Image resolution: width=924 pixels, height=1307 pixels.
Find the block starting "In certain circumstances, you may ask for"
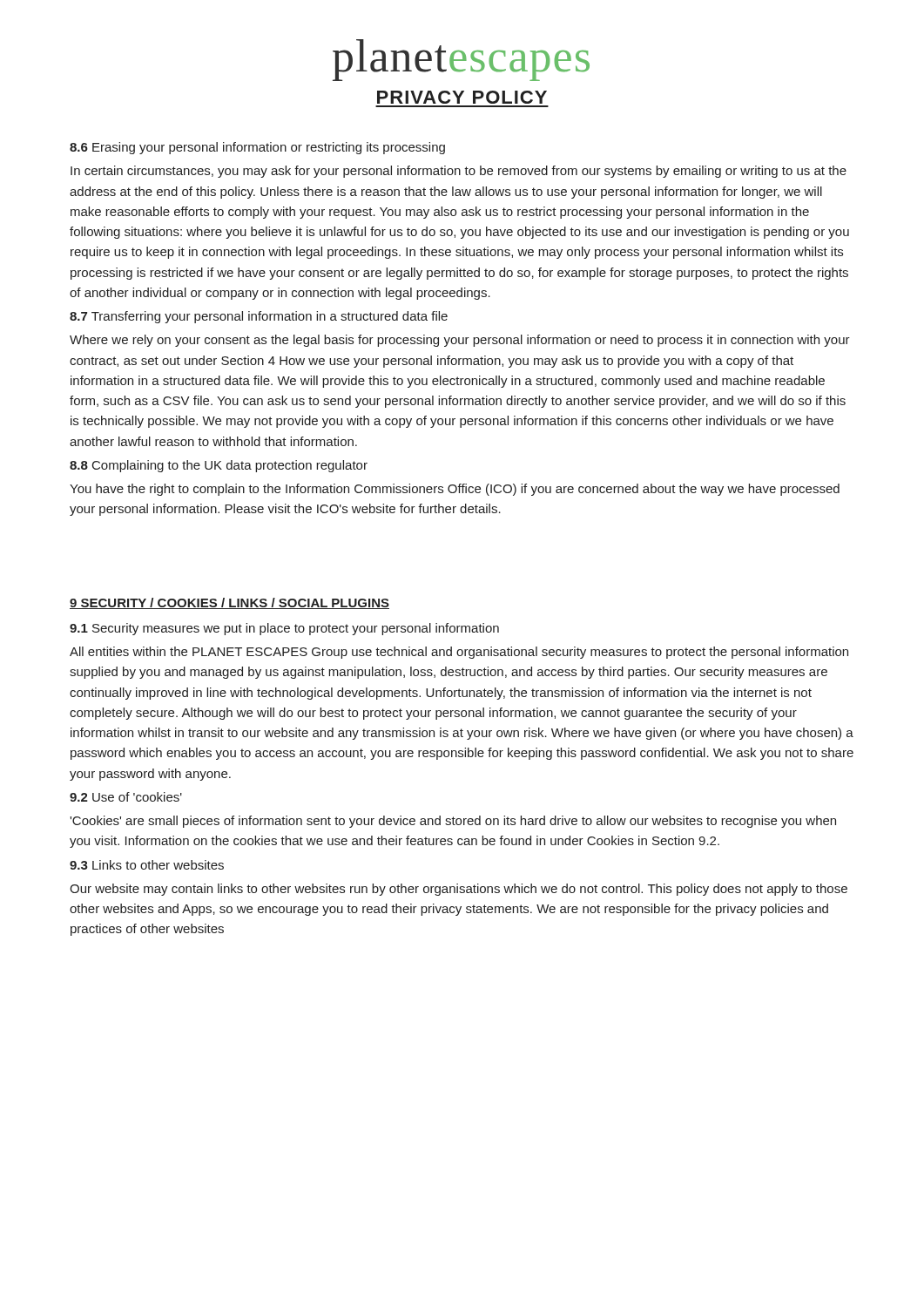tap(462, 232)
